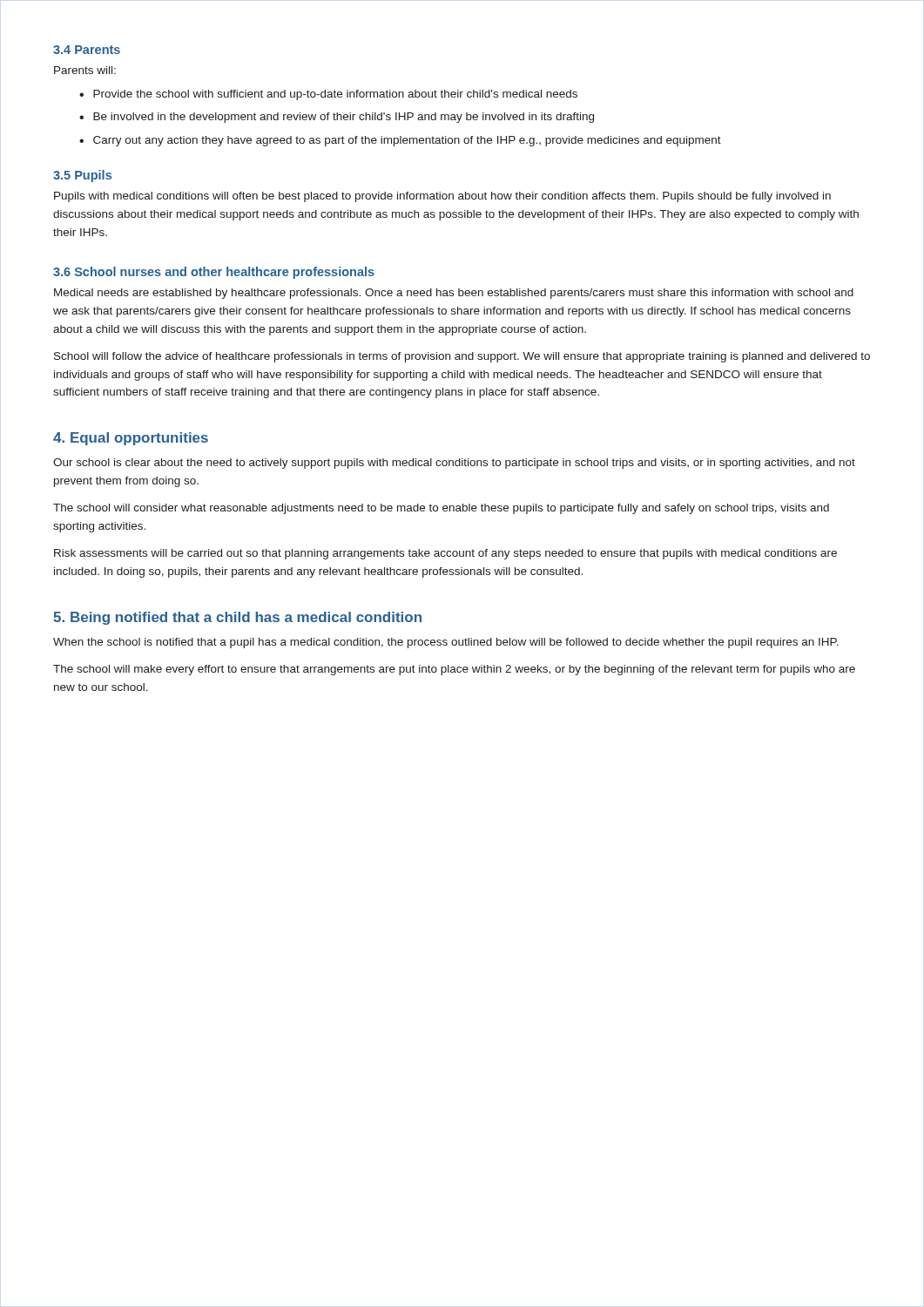
Task: Find "3.5 Pupils" on this page
Action: click(83, 175)
